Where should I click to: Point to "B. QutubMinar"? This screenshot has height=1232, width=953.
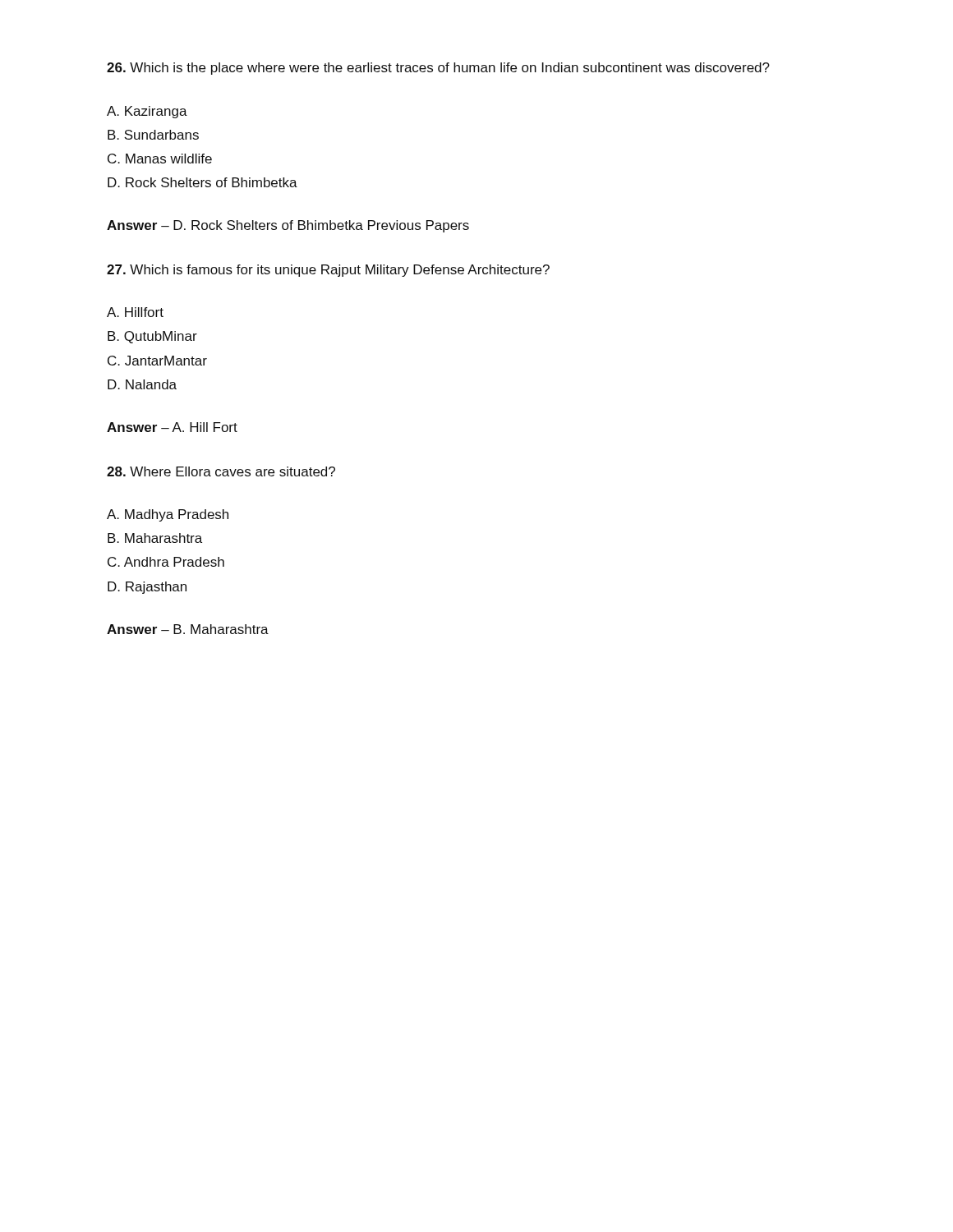coord(152,337)
